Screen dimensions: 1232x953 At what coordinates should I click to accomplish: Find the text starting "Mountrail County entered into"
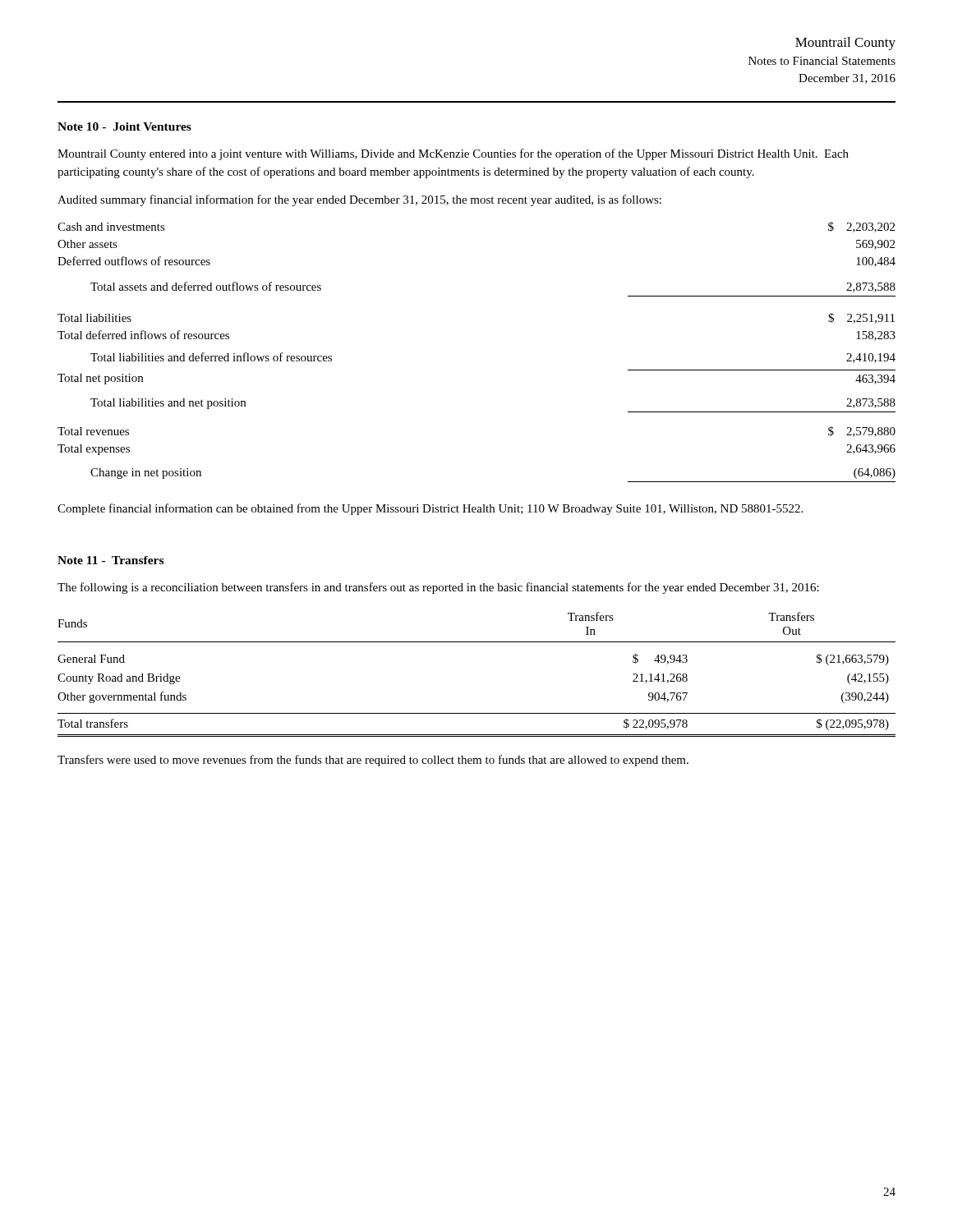click(453, 163)
